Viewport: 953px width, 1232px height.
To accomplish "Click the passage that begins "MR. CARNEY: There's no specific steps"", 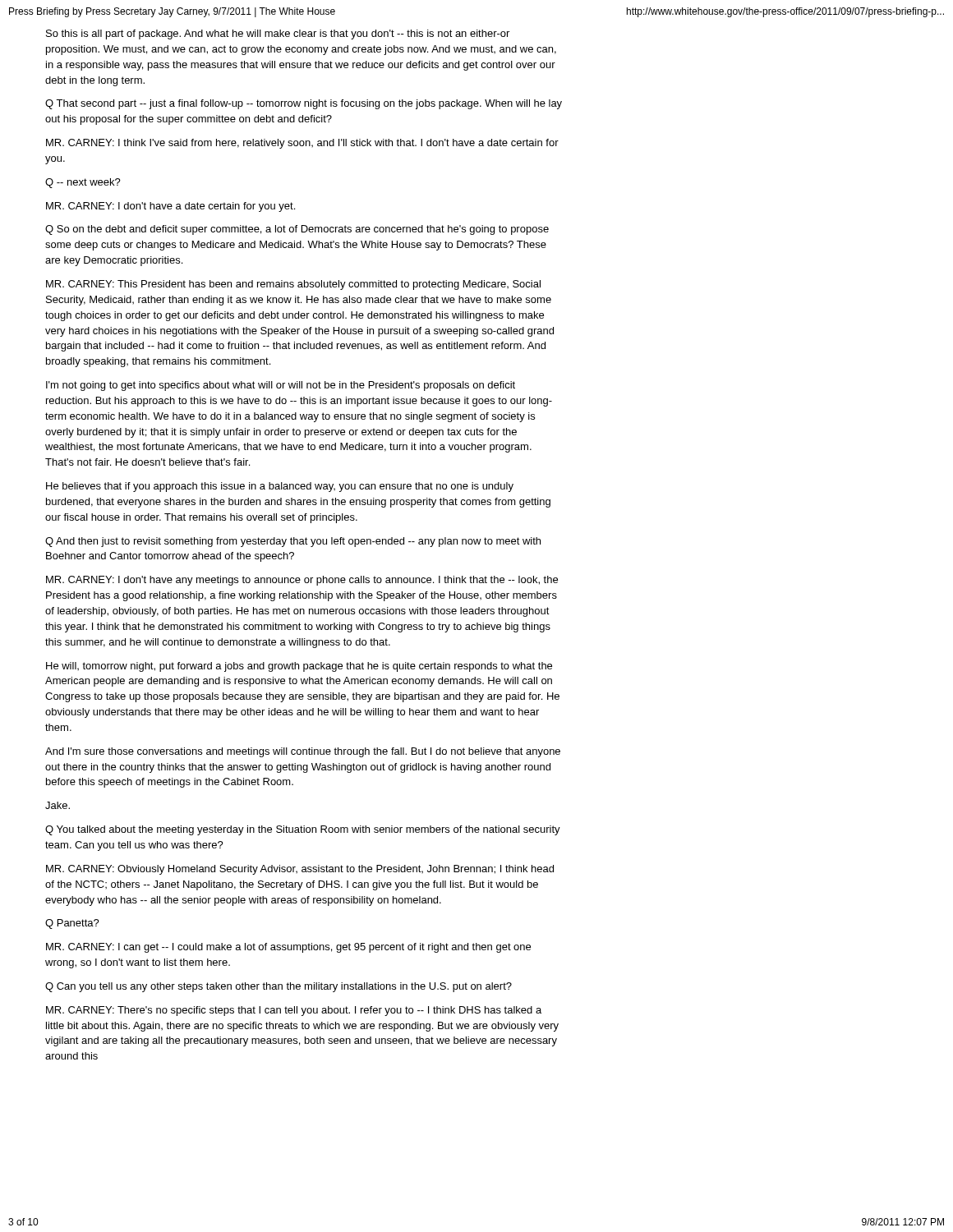I will [x=304, y=1034].
